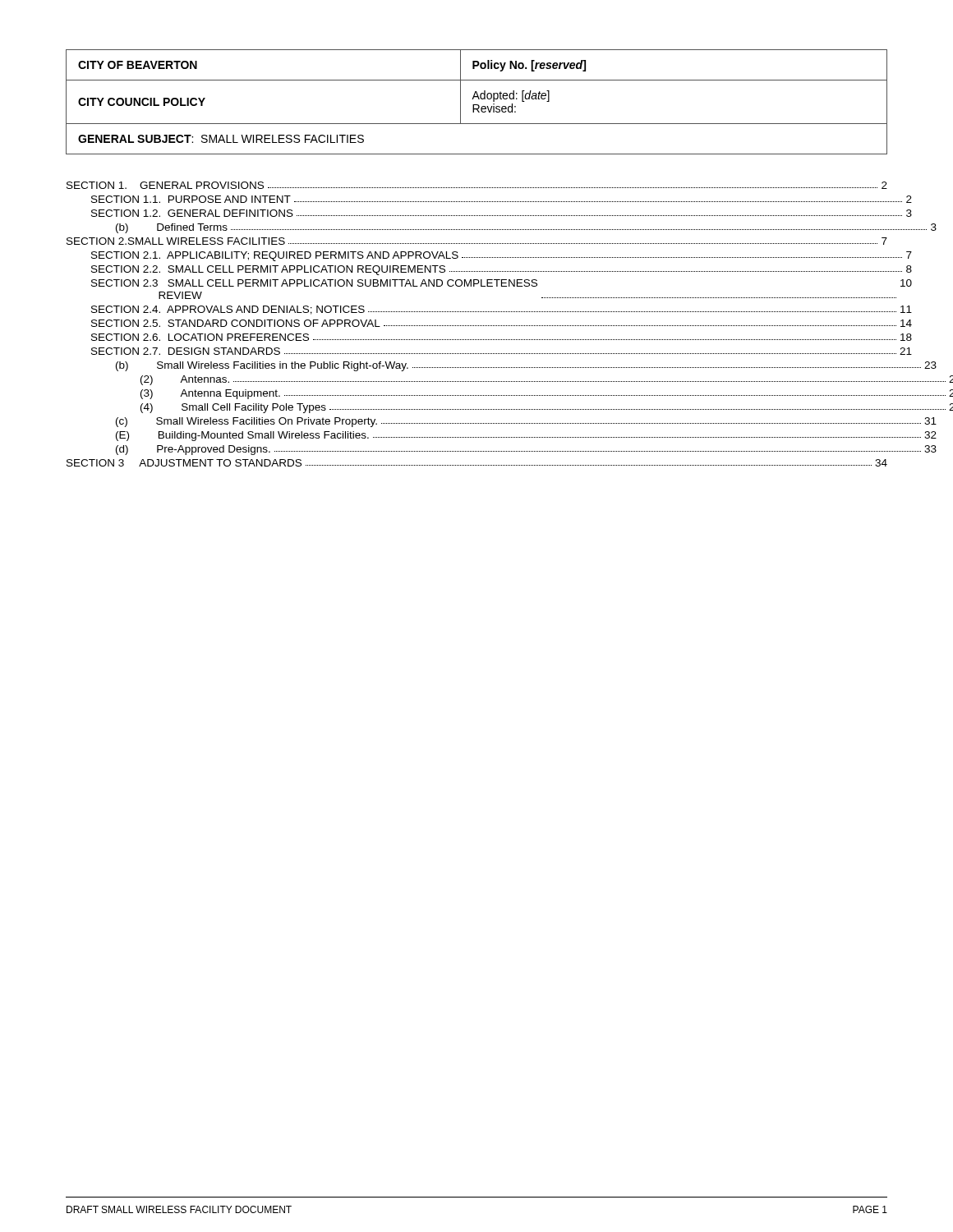Find the element starting "(E) Building-Mounted Small Wireless Facilities. 32"
This screenshot has height=1232, width=953.
(526, 435)
